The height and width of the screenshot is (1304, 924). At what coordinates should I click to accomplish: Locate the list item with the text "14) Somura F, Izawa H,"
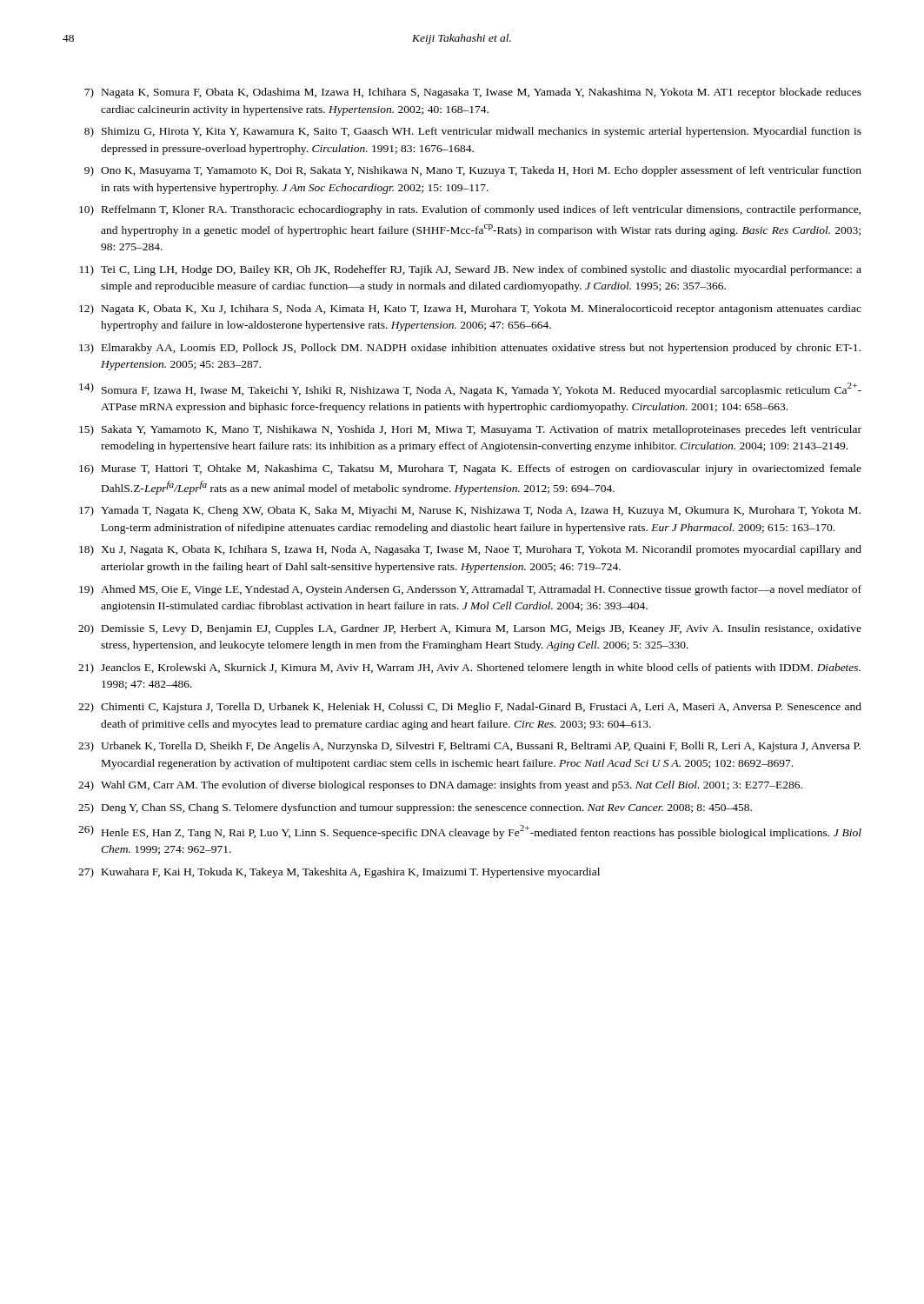coord(462,397)
